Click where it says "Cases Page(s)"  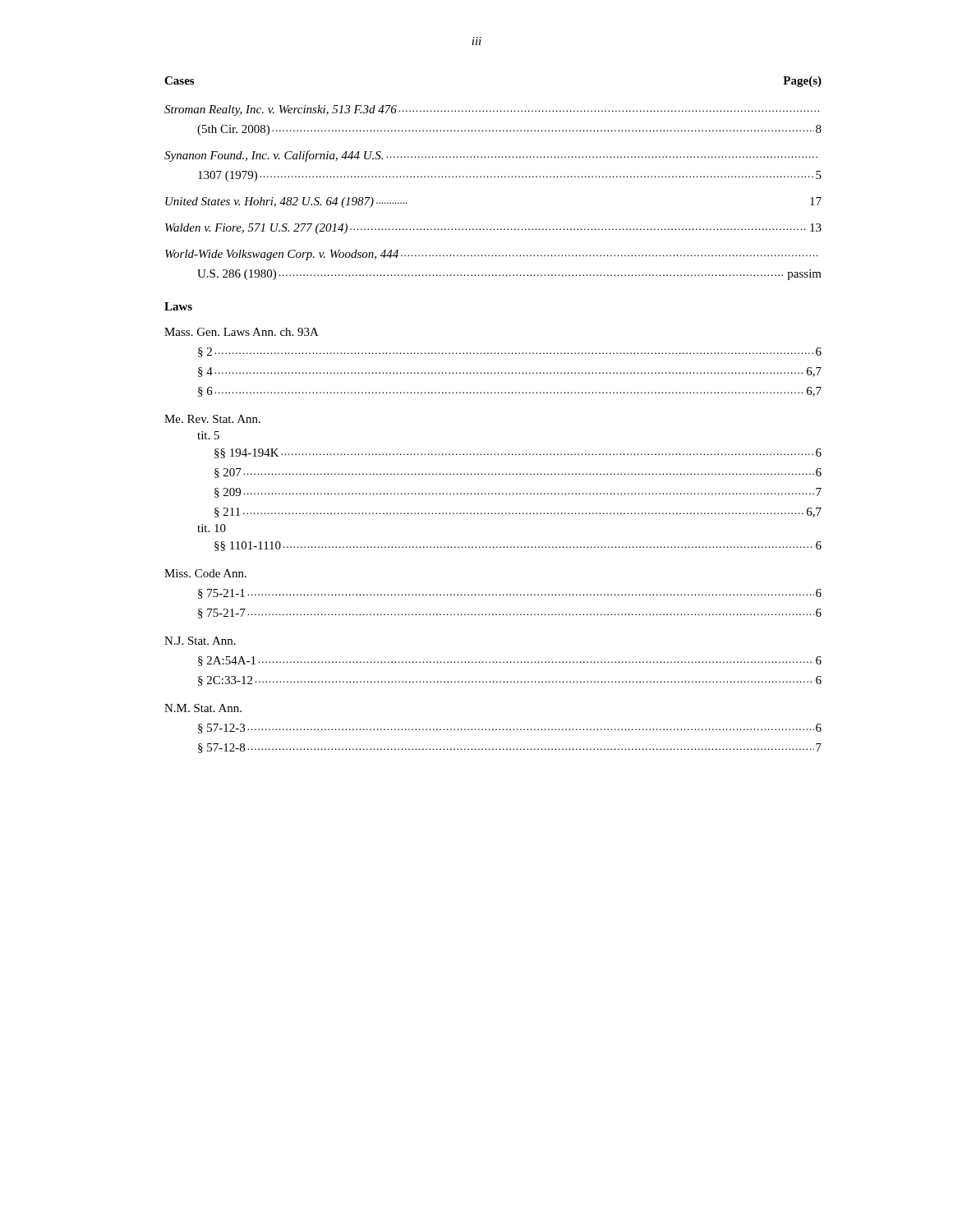coord(184,82)
